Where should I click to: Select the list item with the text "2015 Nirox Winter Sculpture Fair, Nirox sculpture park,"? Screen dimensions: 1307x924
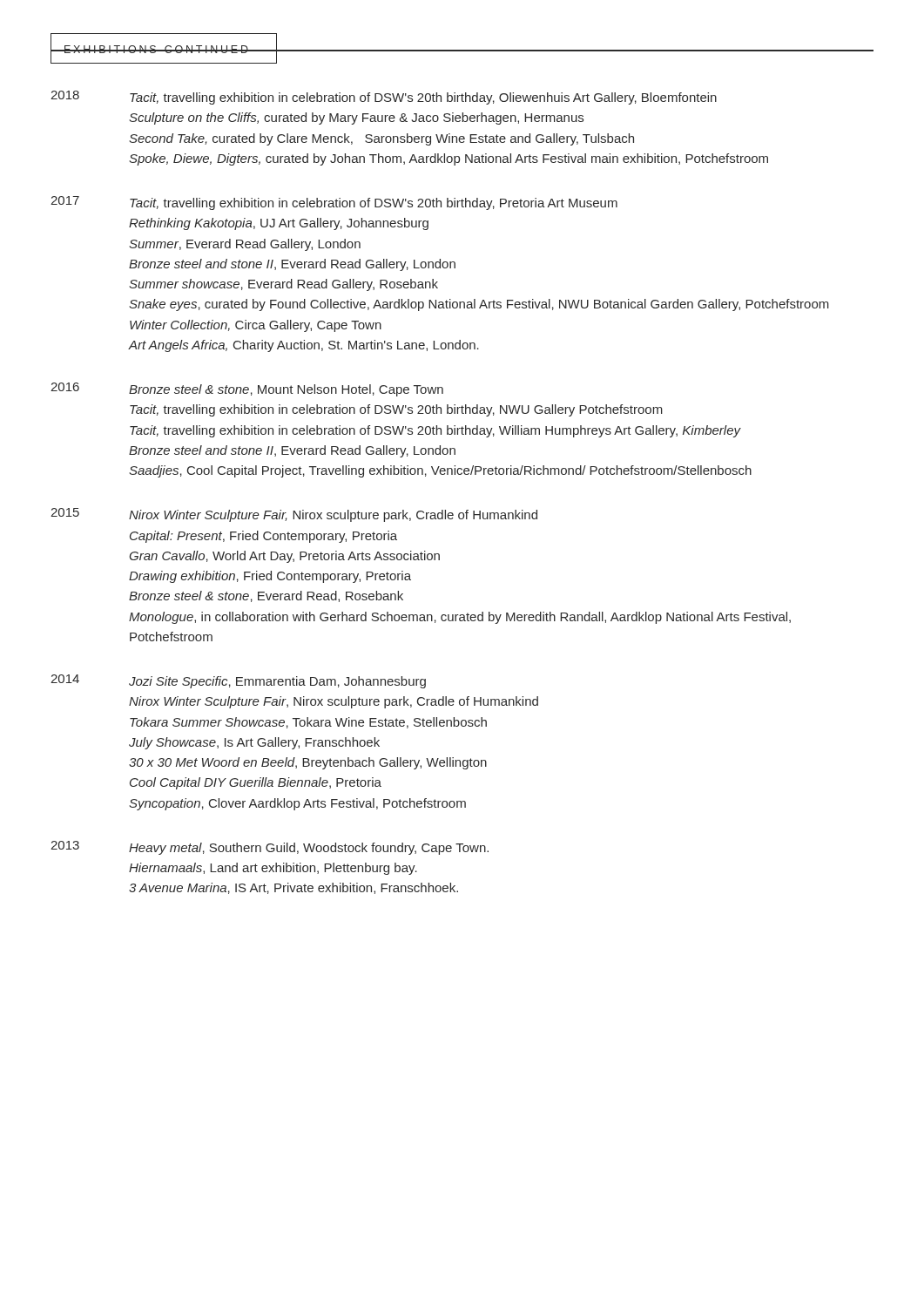tap(294, 515)
